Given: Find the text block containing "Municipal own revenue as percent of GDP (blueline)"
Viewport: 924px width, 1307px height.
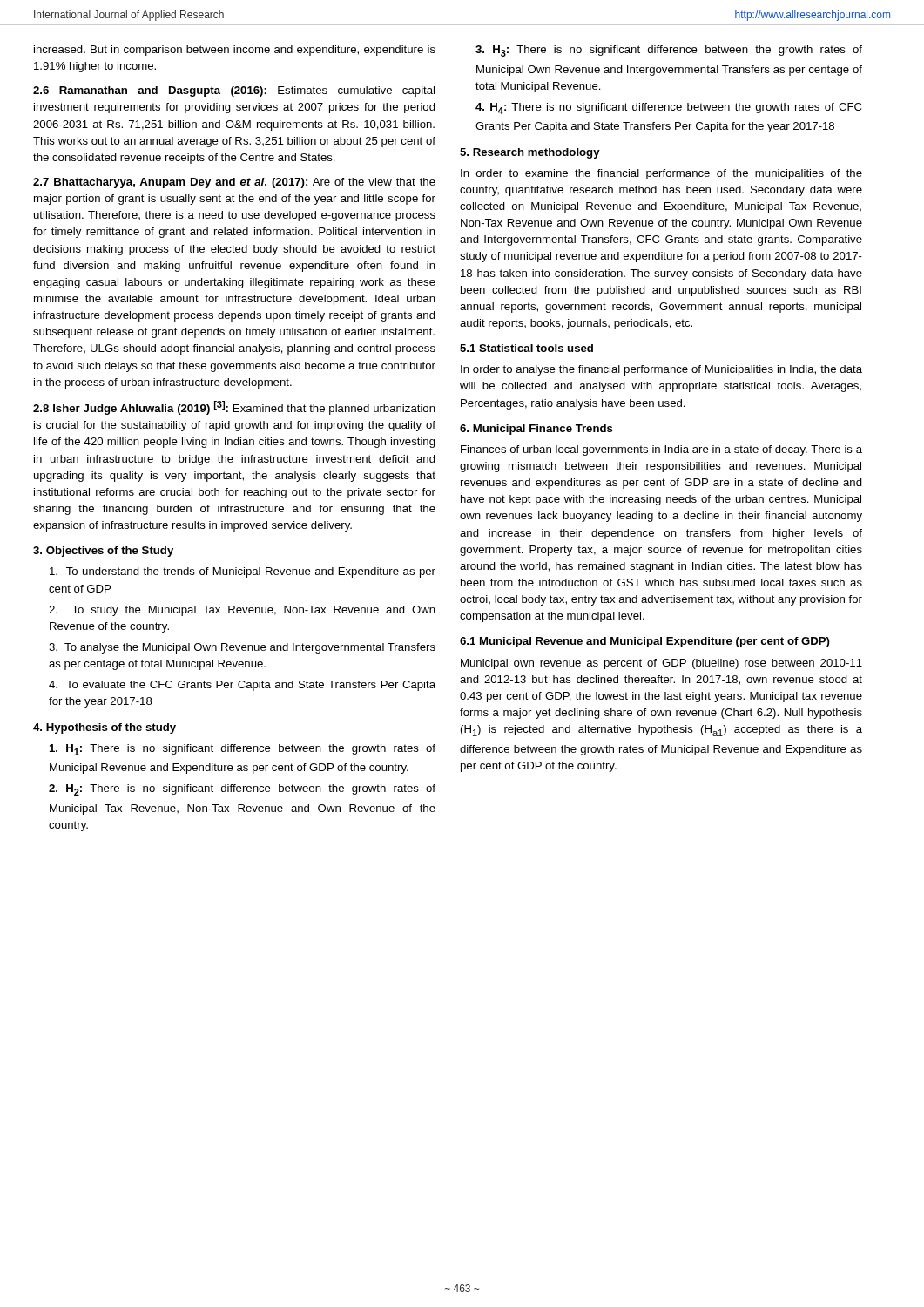Looking at the screenshot, I should (661, 714).
